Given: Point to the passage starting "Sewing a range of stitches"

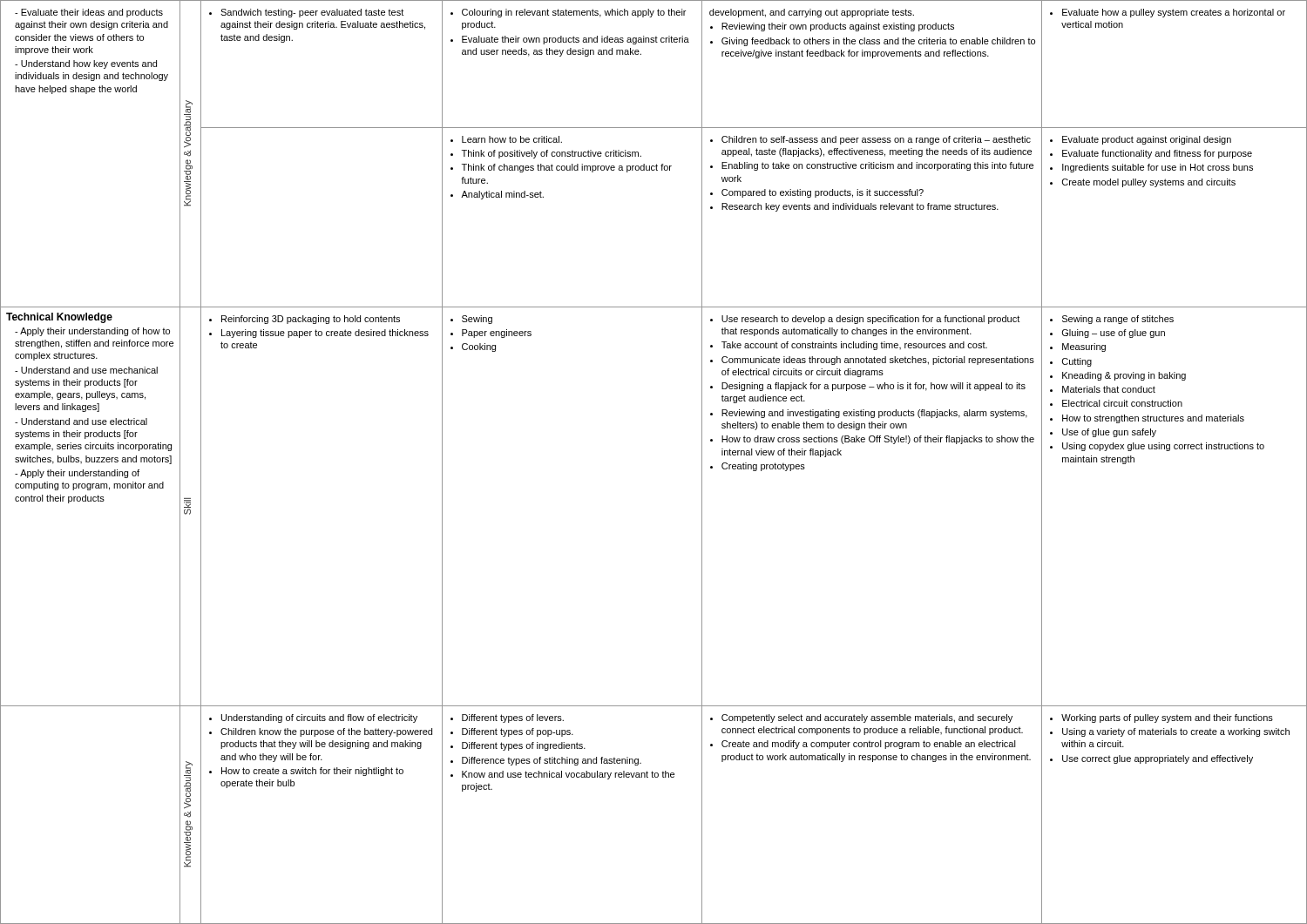Looking at the screenshot, I should pos(1174,389).
